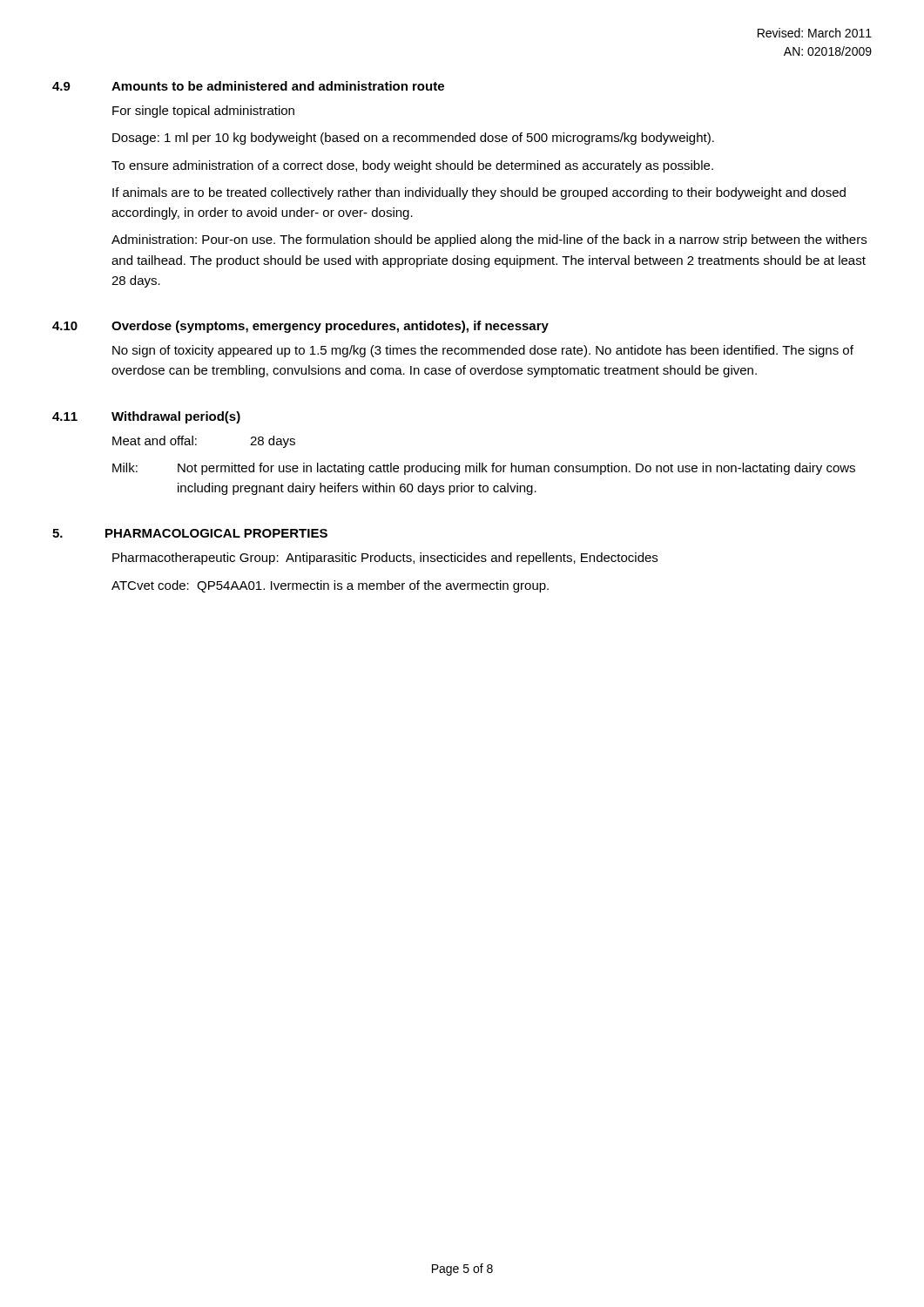Point to the text block starting "Dosage: 1 ml per 10 kg bodyweight (based"
Screen dimensions: 1307x924
click(x=413, y=137)
